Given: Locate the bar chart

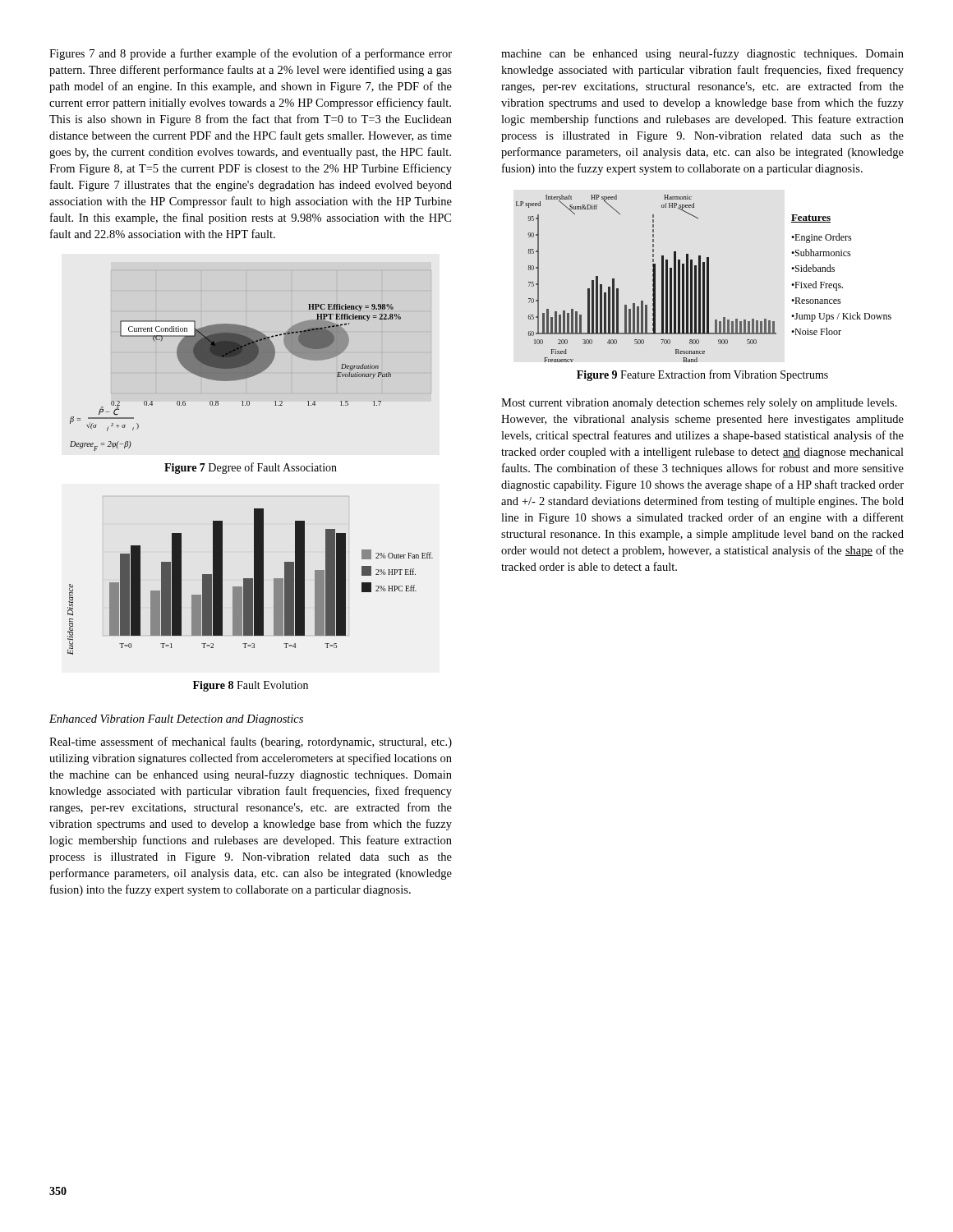Looking at the screenshot, I should [251, 578].
